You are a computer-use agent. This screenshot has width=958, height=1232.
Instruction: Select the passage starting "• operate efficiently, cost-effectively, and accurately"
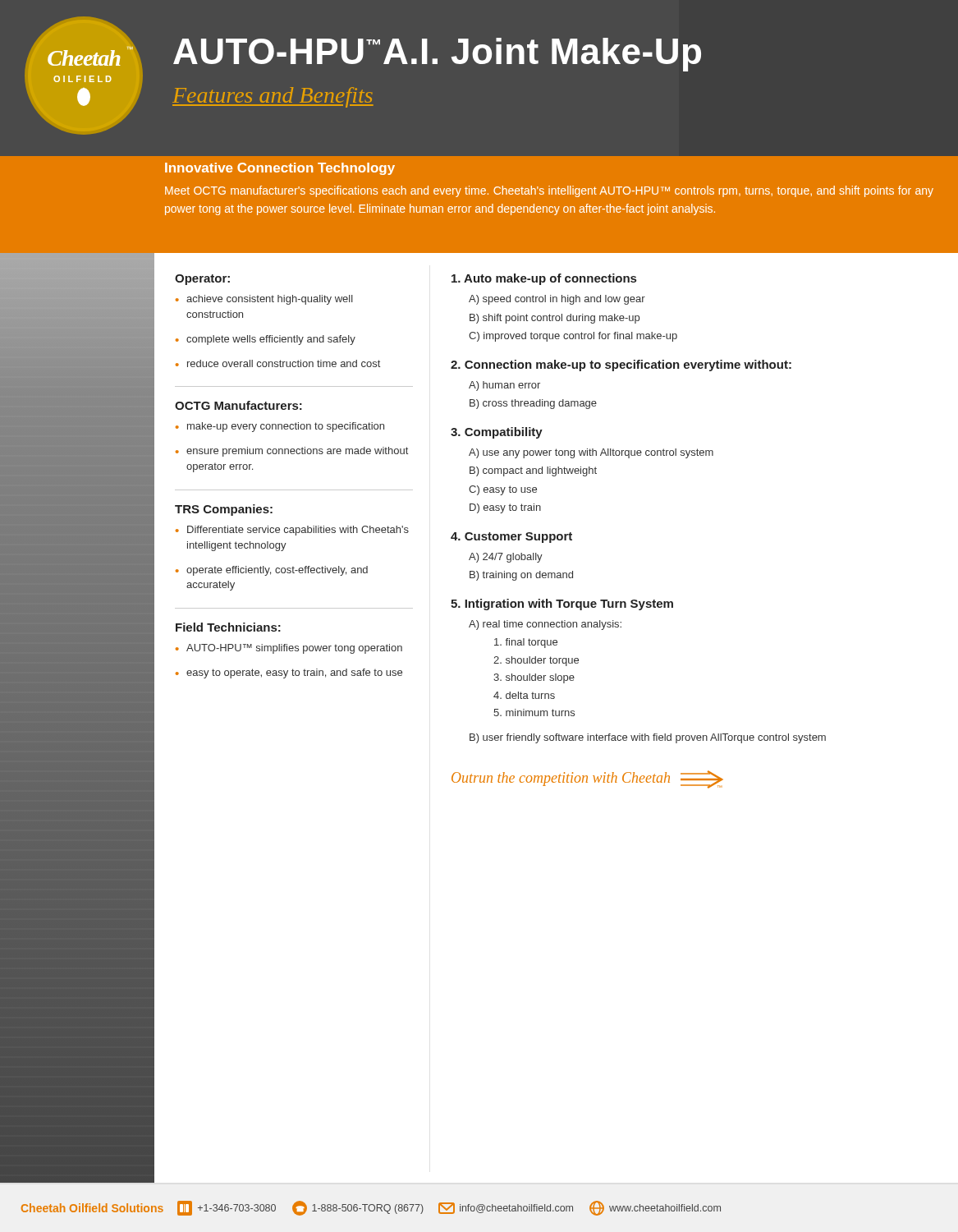[x=272, y=577]
